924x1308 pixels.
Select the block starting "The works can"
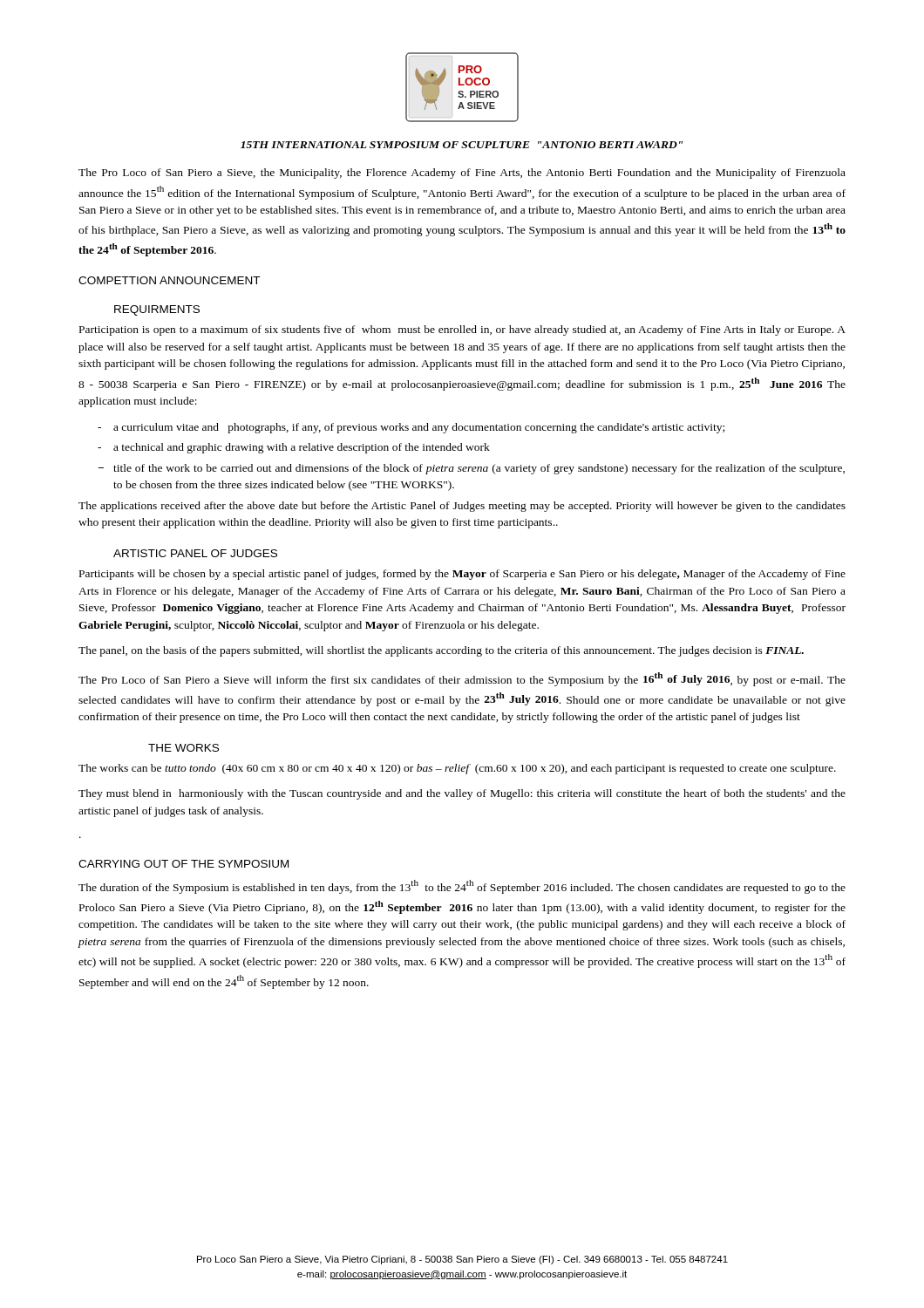click(457, 767)
